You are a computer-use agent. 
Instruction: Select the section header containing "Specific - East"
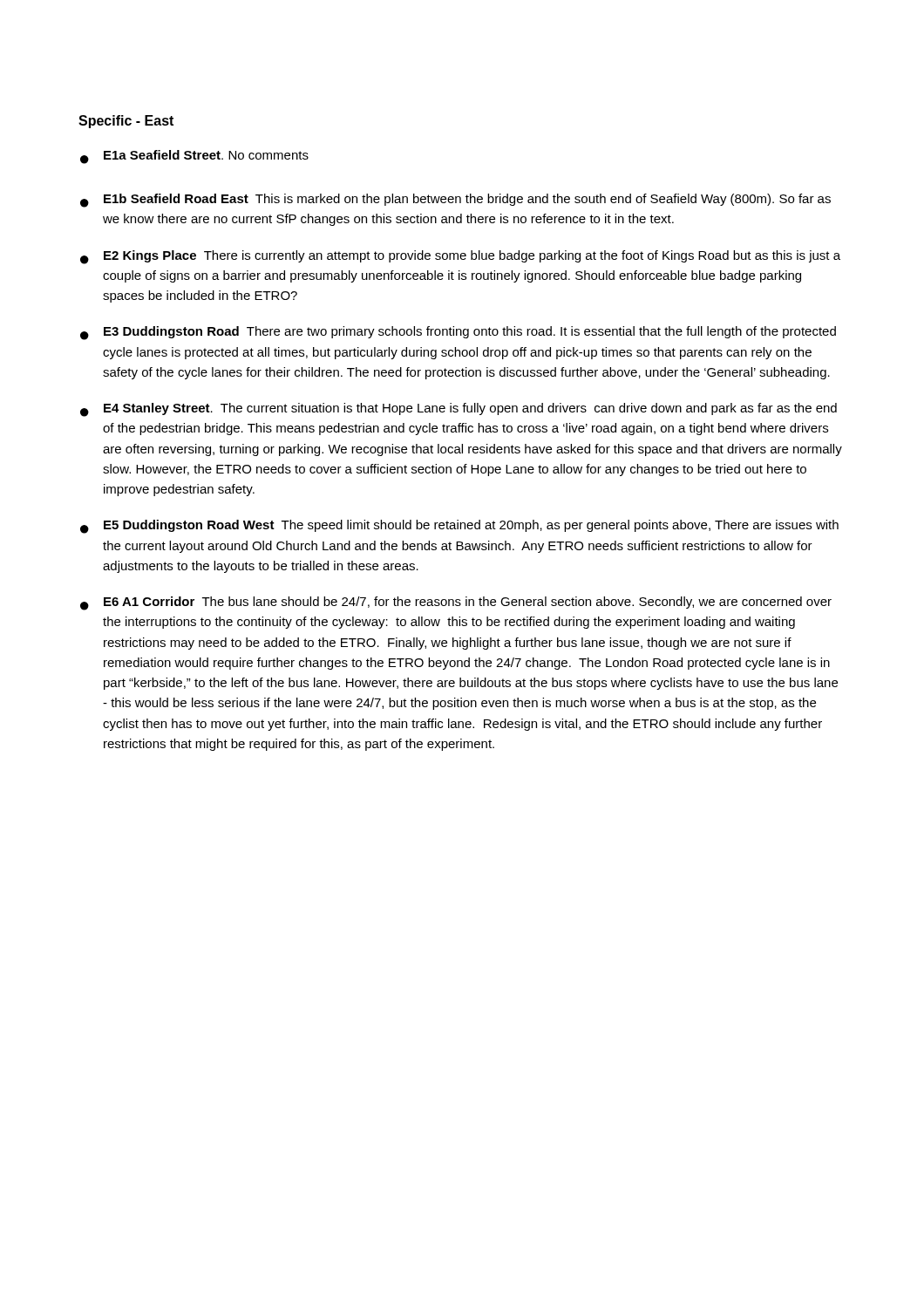(x=126, y=121)
